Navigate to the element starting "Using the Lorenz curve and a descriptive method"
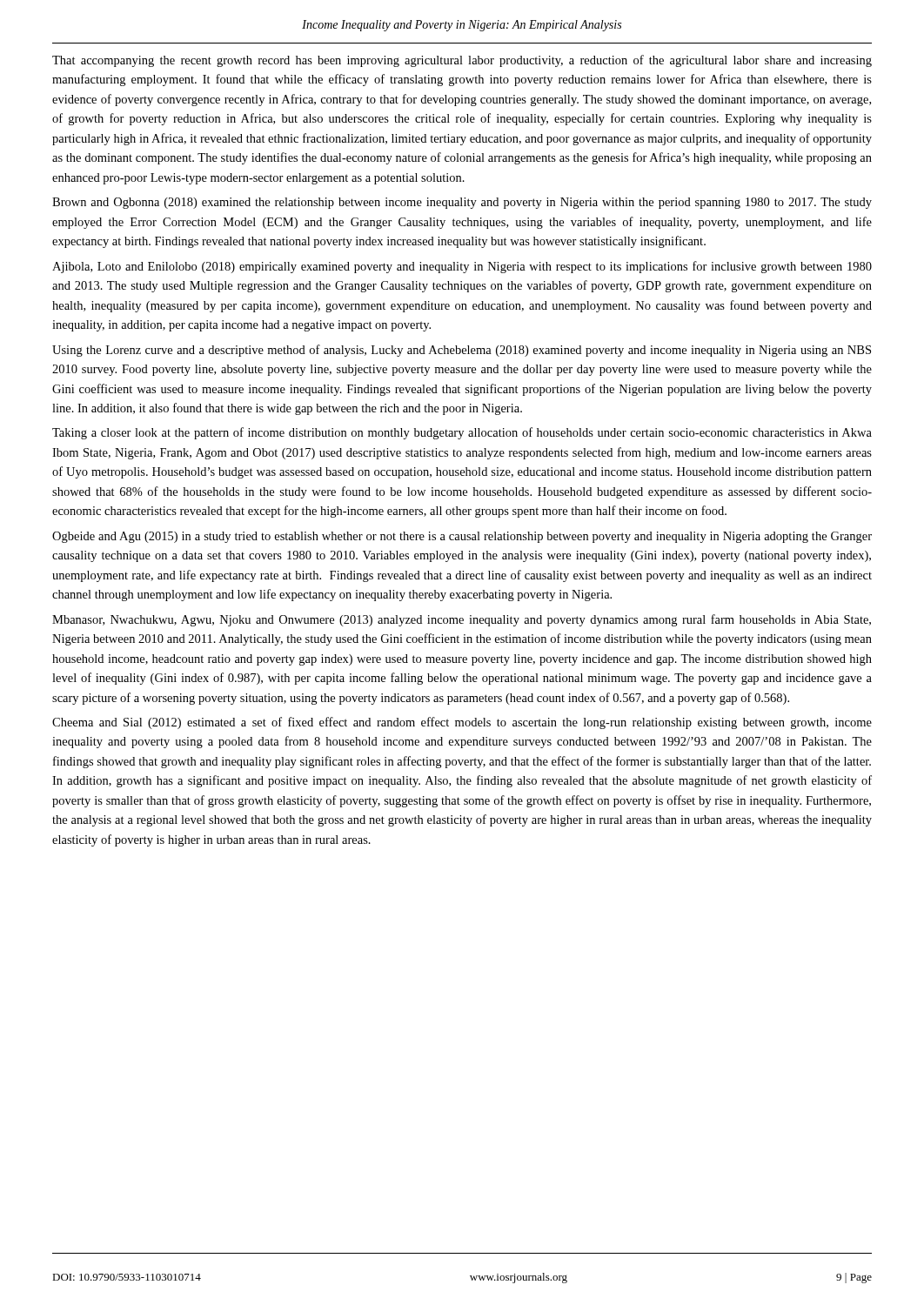The image size is (924, 1305). [462, 379]
